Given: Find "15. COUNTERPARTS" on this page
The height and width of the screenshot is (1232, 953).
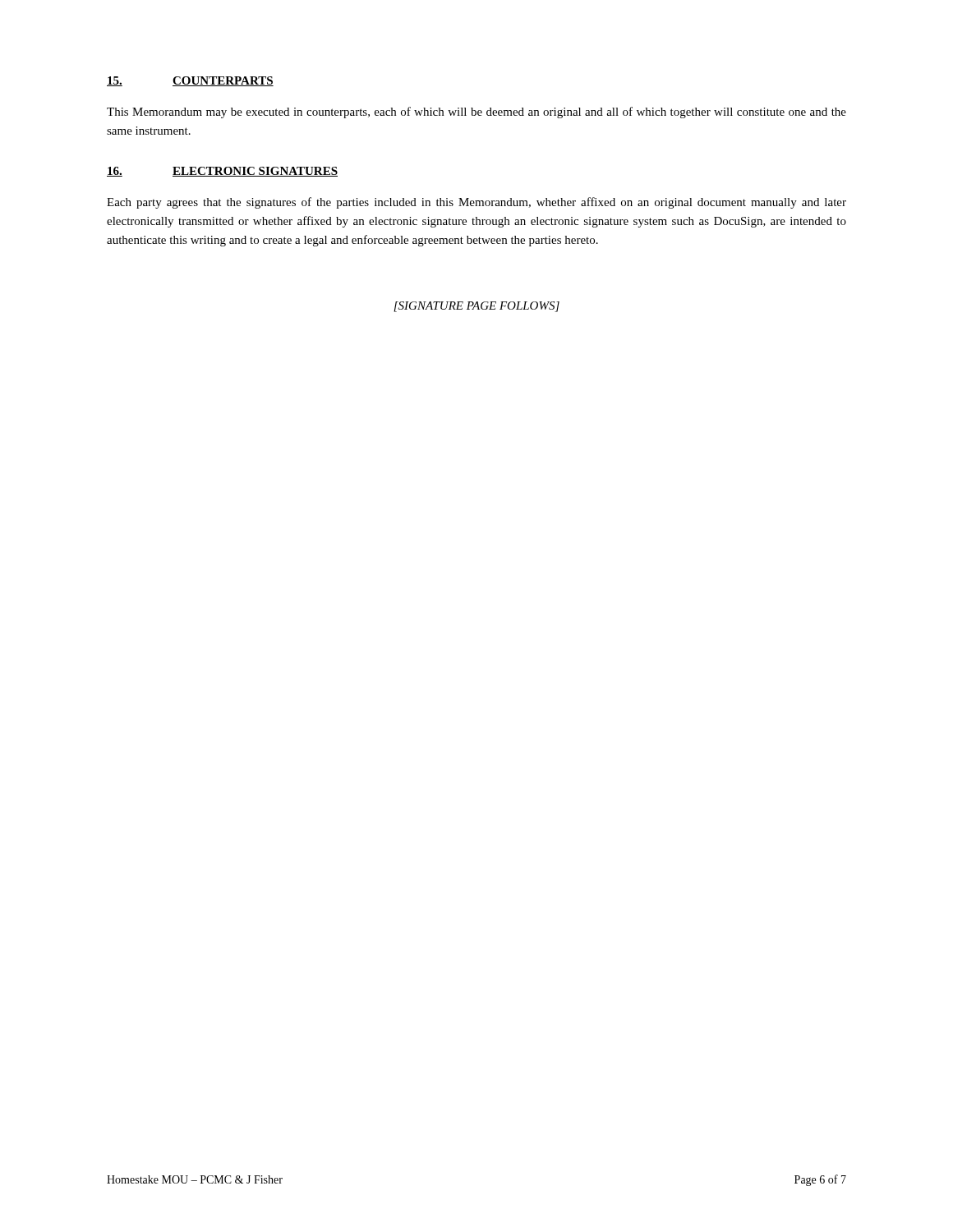Looking at the screenshot, I should click(190, 81).
